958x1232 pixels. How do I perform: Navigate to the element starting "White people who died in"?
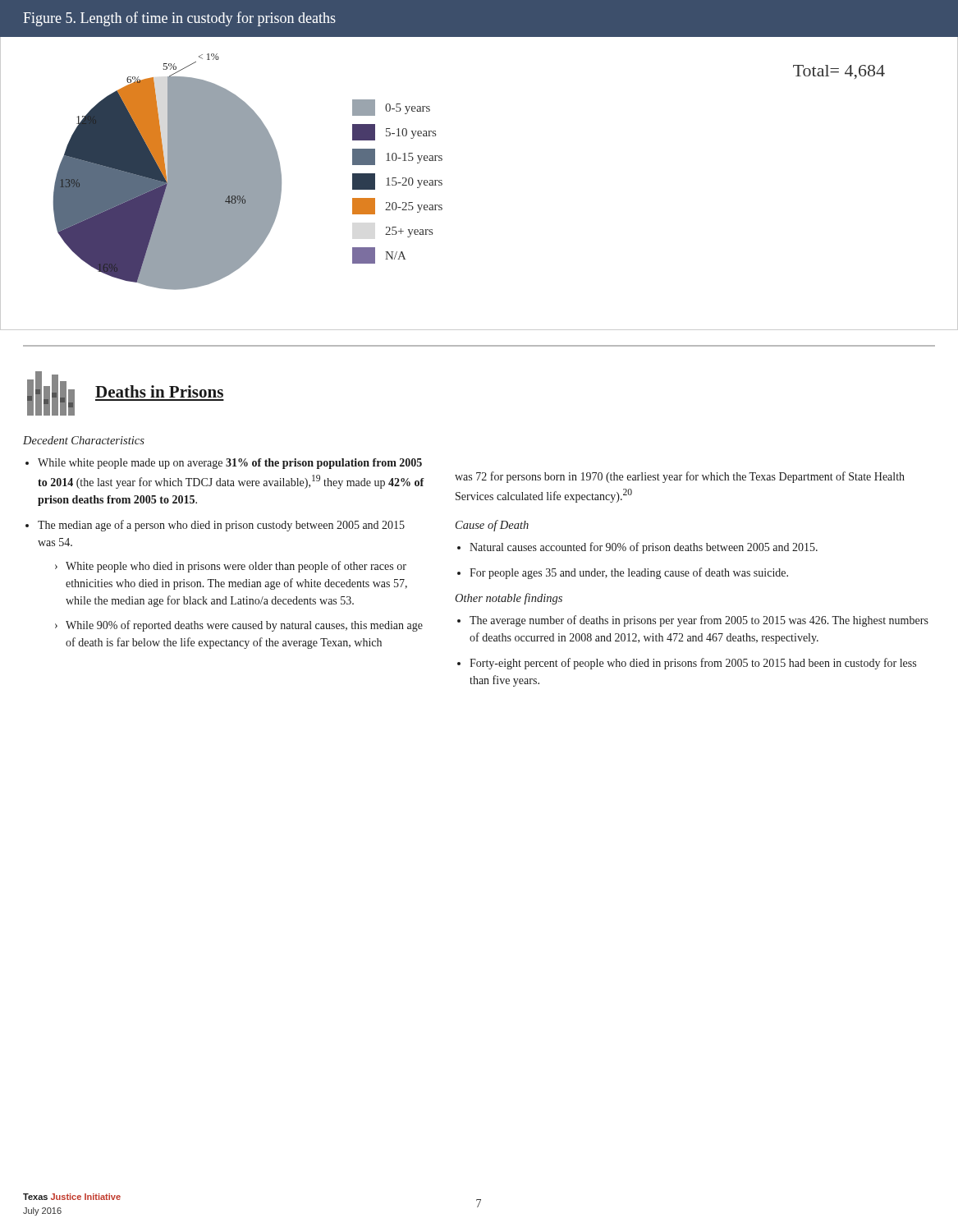[237, 583]
